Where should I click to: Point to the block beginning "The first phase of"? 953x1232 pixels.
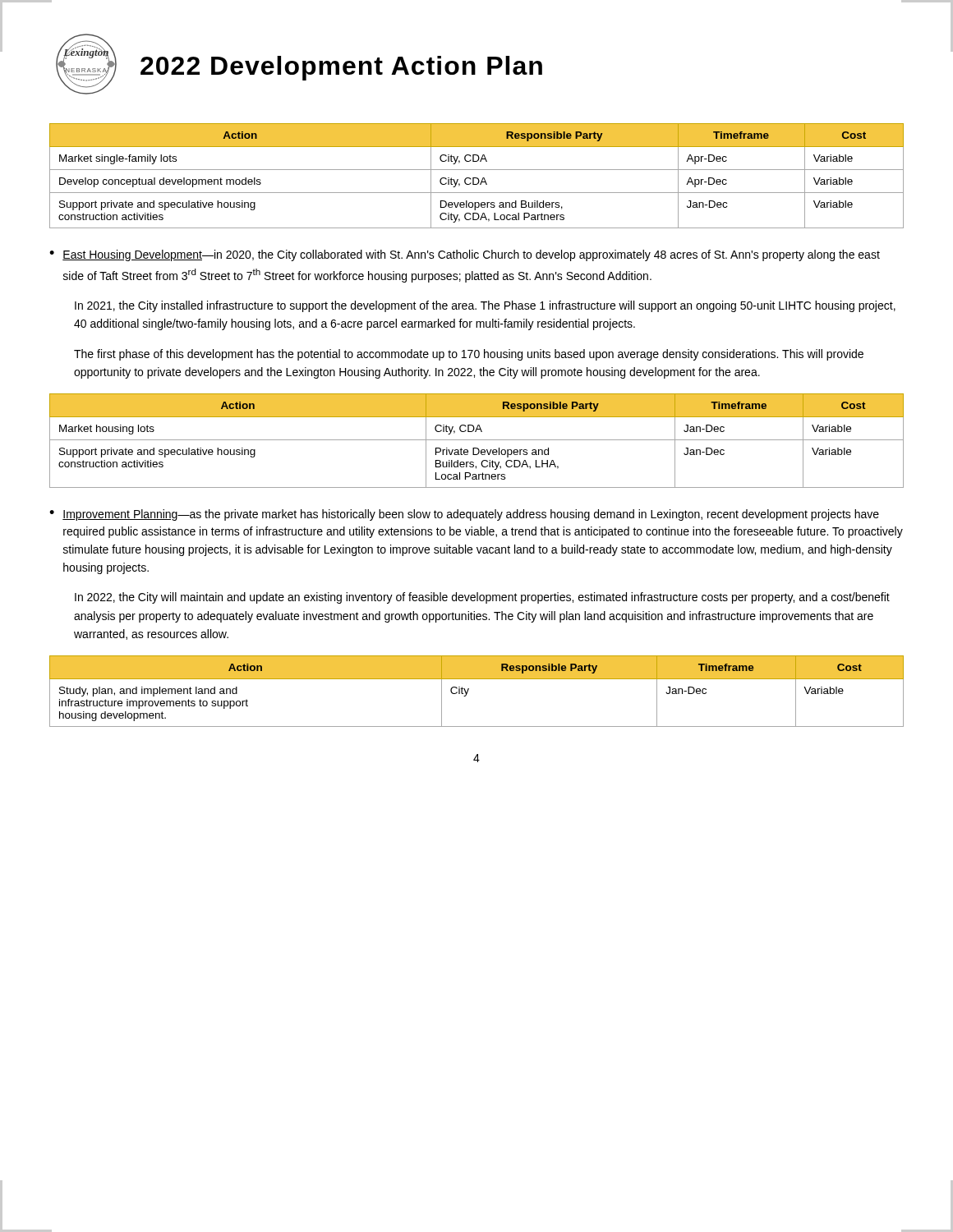coord(469,363)
